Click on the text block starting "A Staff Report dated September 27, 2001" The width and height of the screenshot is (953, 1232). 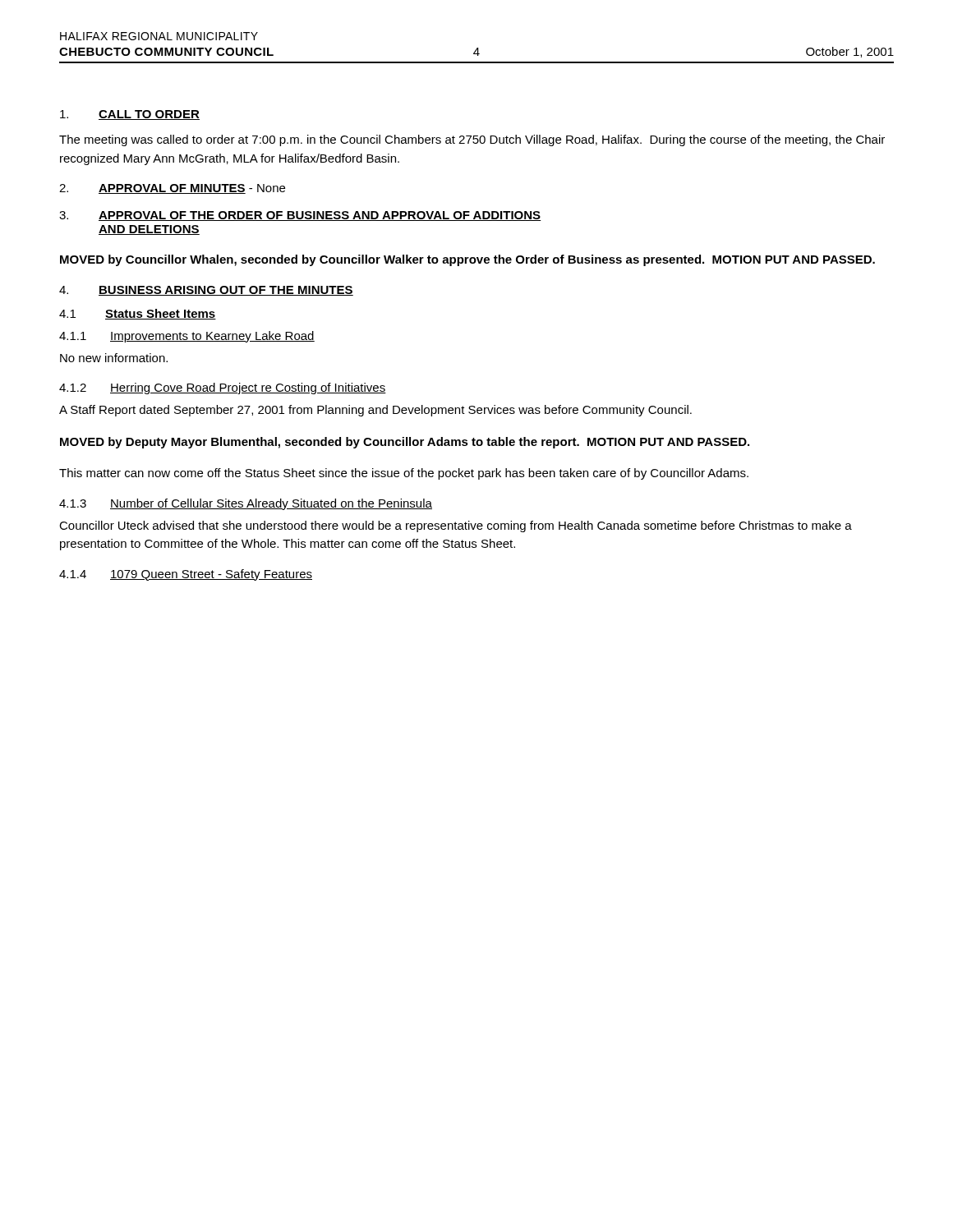pos(376,409)
